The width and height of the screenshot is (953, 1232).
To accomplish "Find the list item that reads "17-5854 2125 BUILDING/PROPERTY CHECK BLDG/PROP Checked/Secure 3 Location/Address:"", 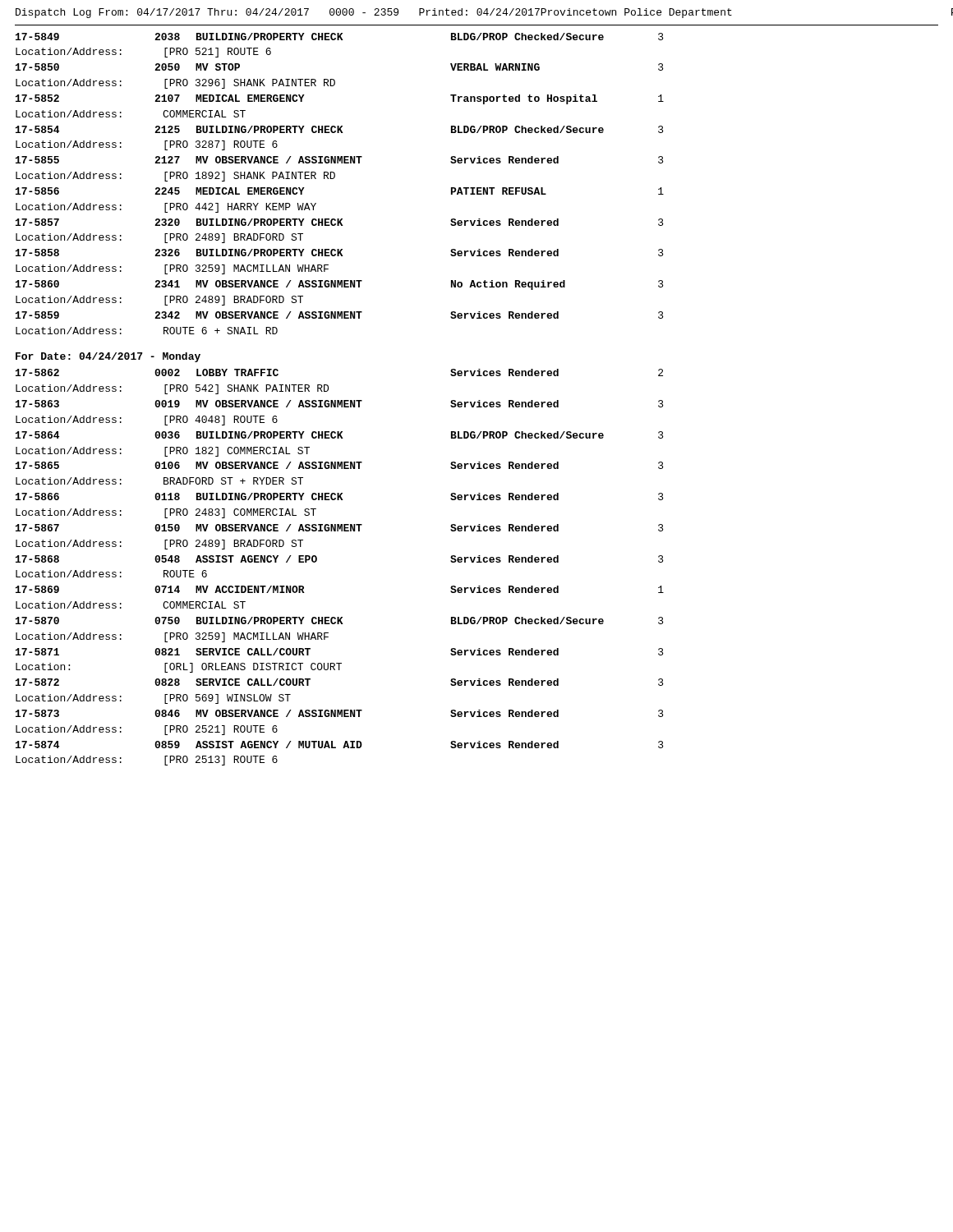I will 476,138.
